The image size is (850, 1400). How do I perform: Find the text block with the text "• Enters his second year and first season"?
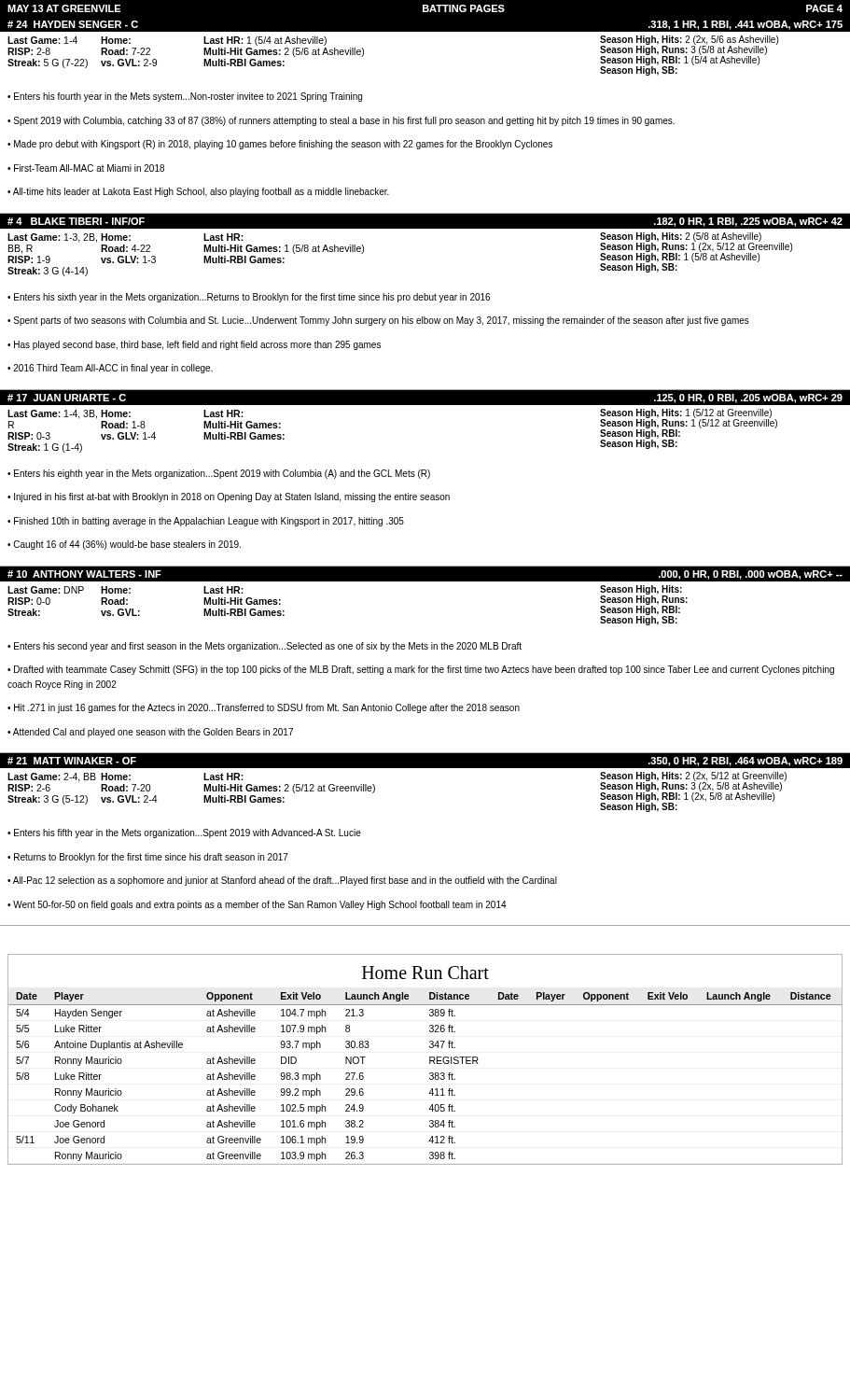click(265, 647)
